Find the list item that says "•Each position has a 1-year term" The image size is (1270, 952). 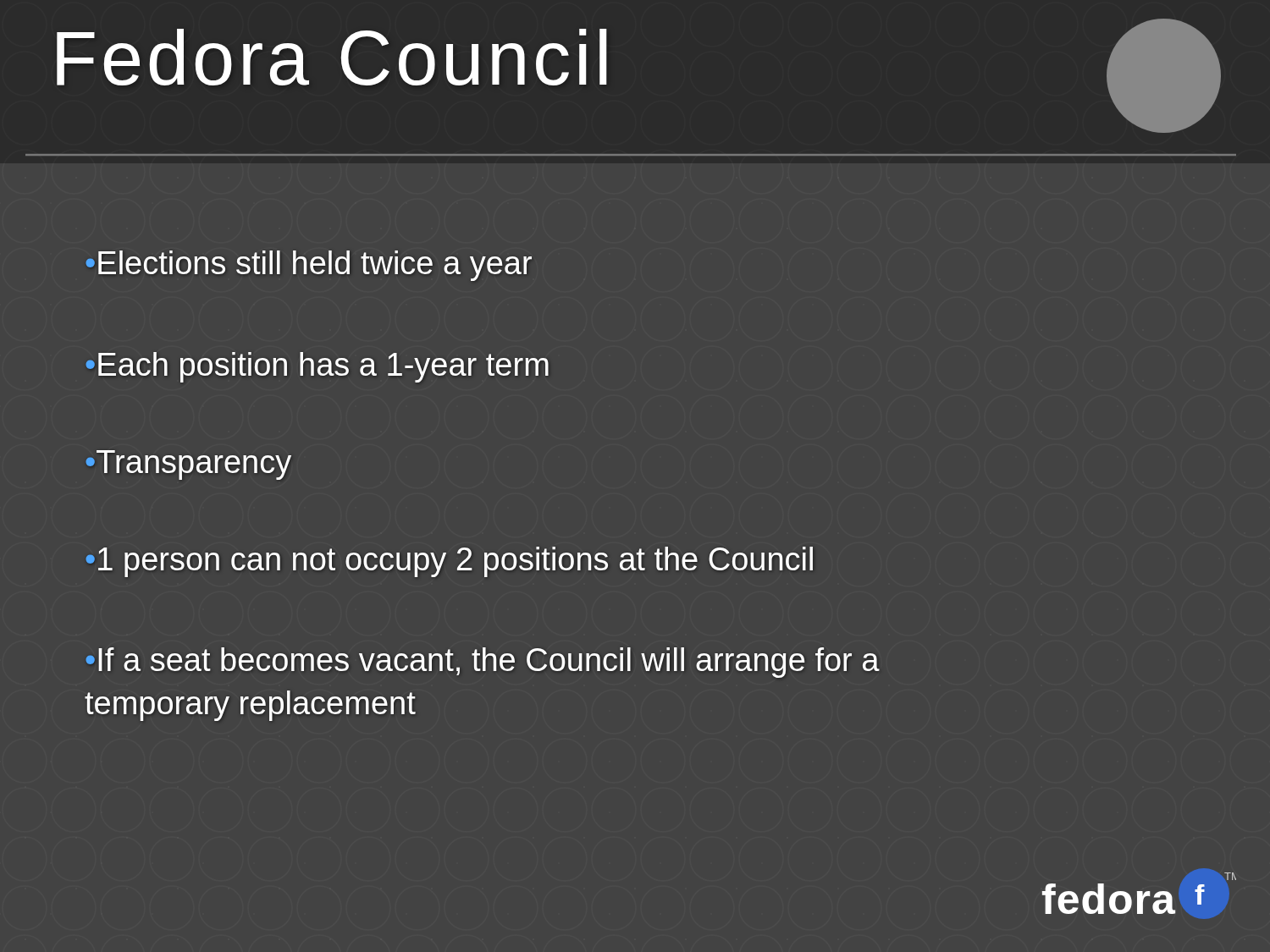click(x=317, y=365)
